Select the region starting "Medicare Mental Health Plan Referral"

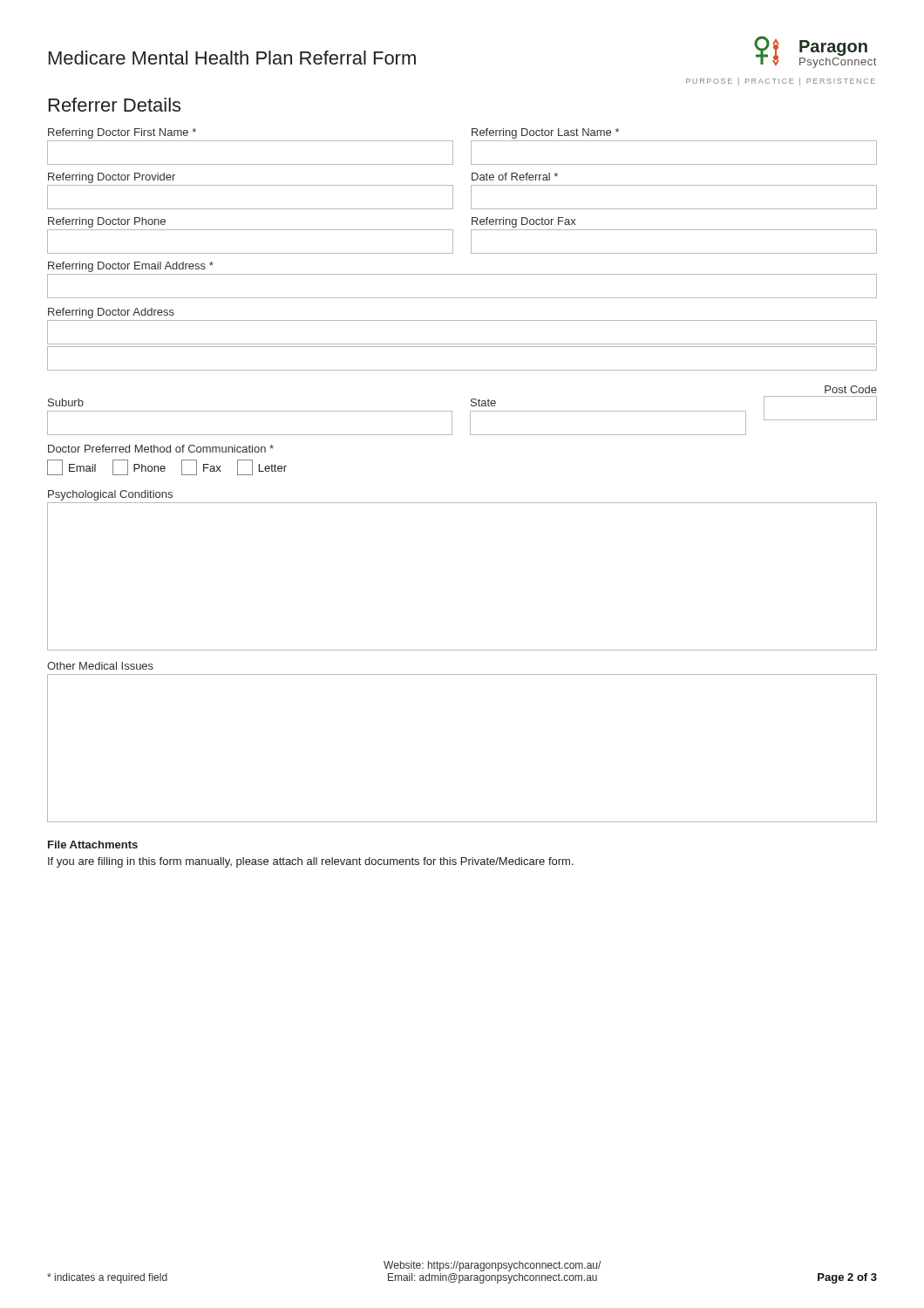coord(232,58)
